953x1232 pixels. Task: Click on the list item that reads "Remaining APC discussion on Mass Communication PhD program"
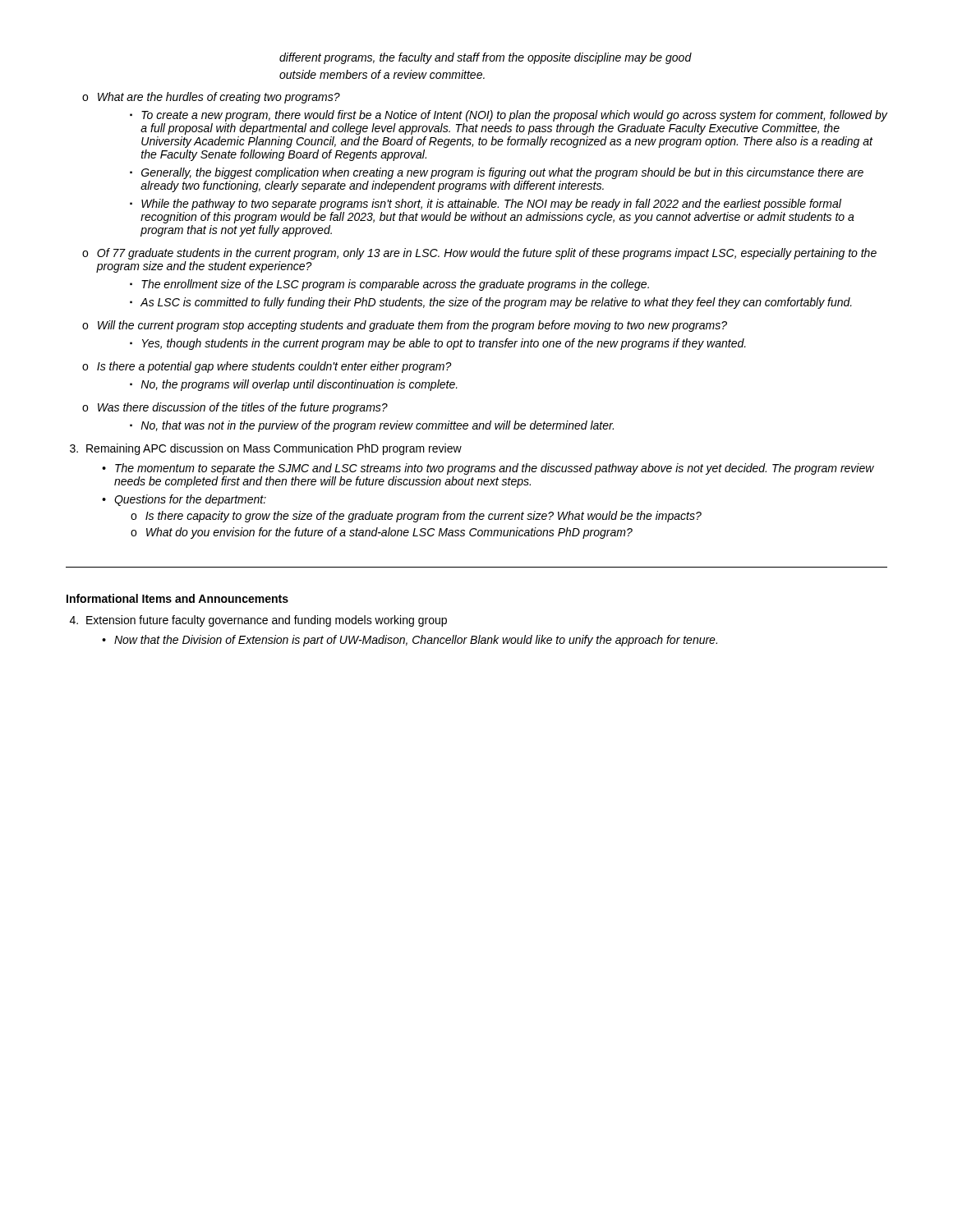point(486,492)
